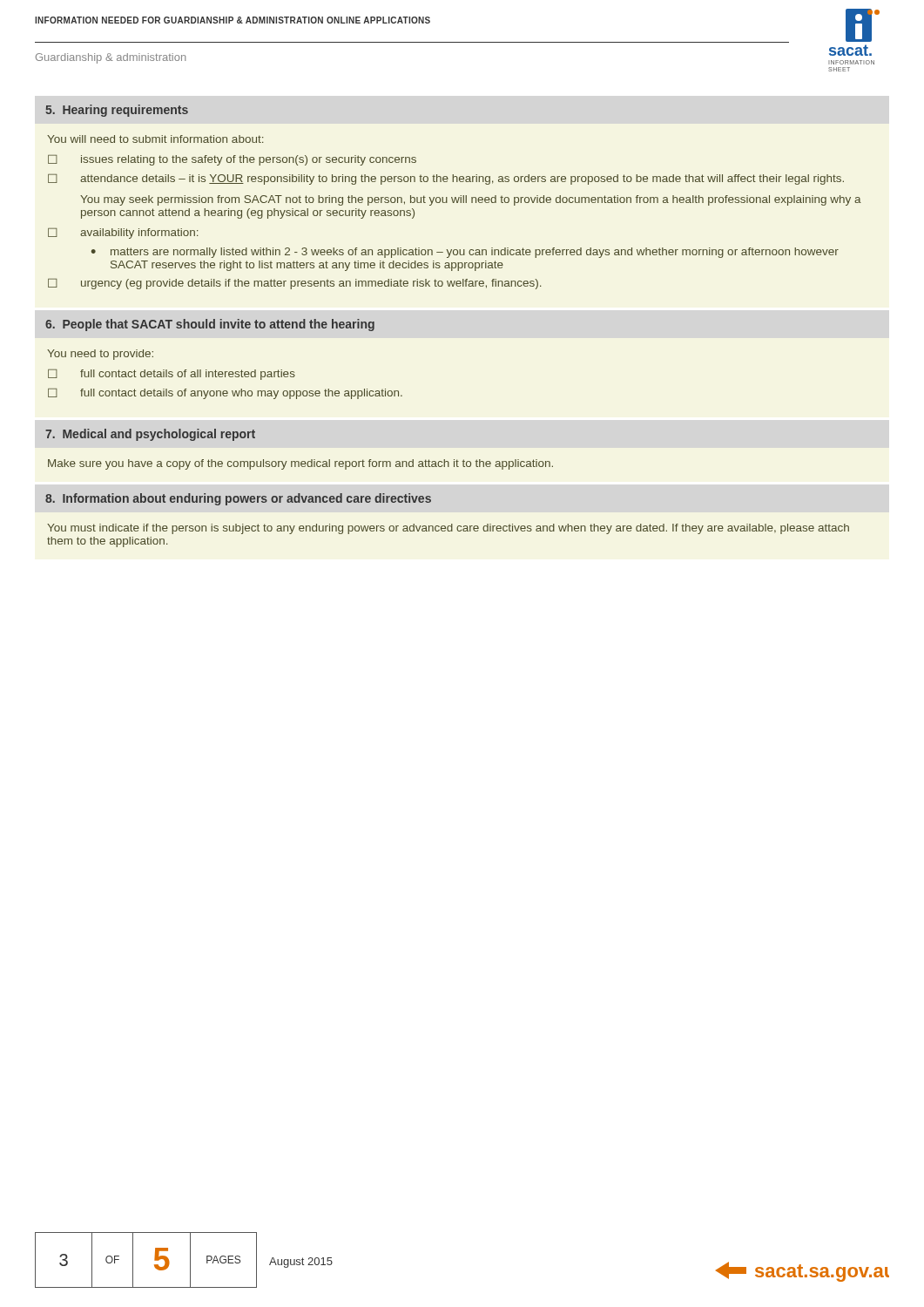Viewport: 924px width, 1307px height.
Task: Select the element starting "☐ availability information:"
Action: click(x=123, y=233)
